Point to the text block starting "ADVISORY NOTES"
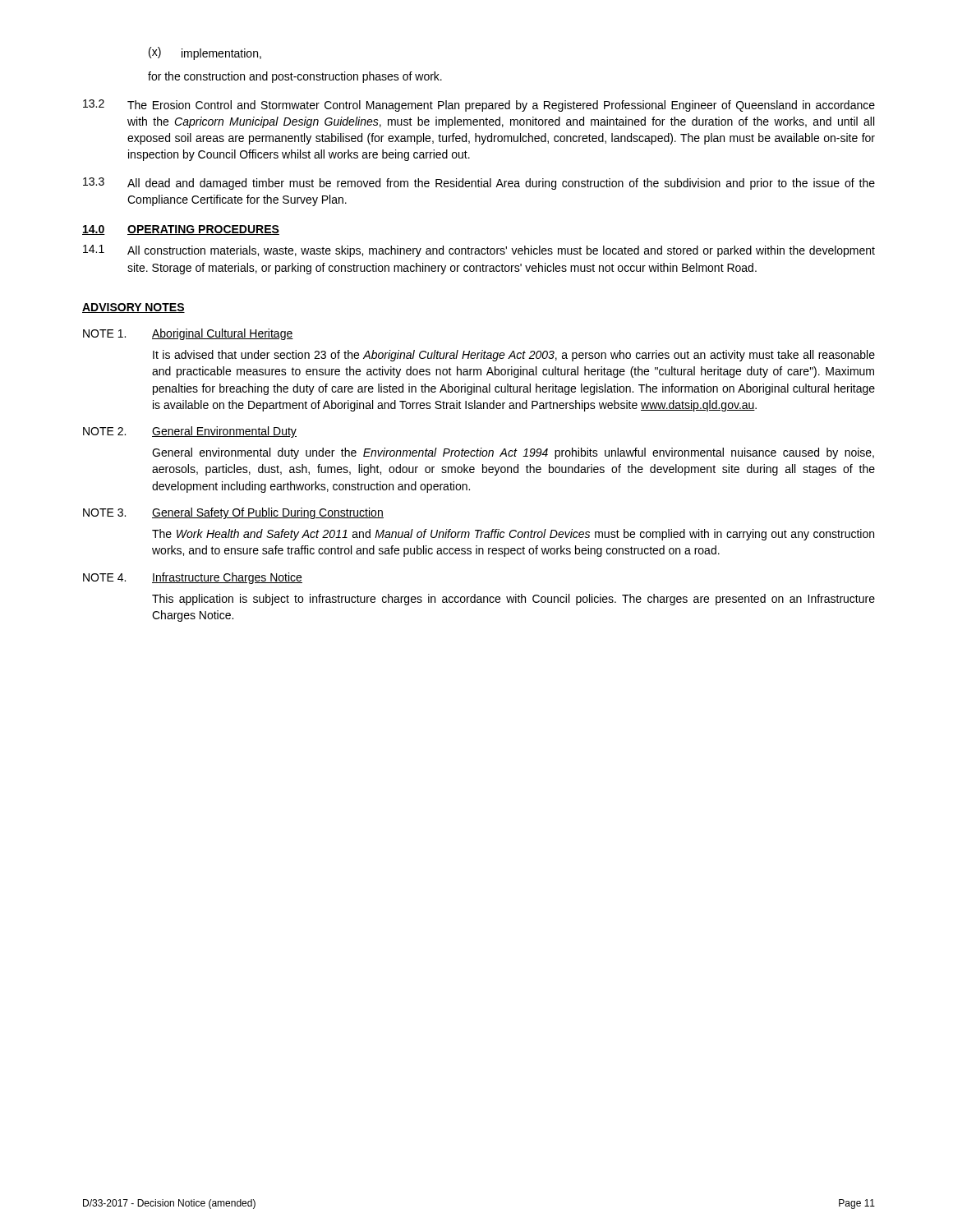This screenshot has height=1232, width=953. (133, 307)
